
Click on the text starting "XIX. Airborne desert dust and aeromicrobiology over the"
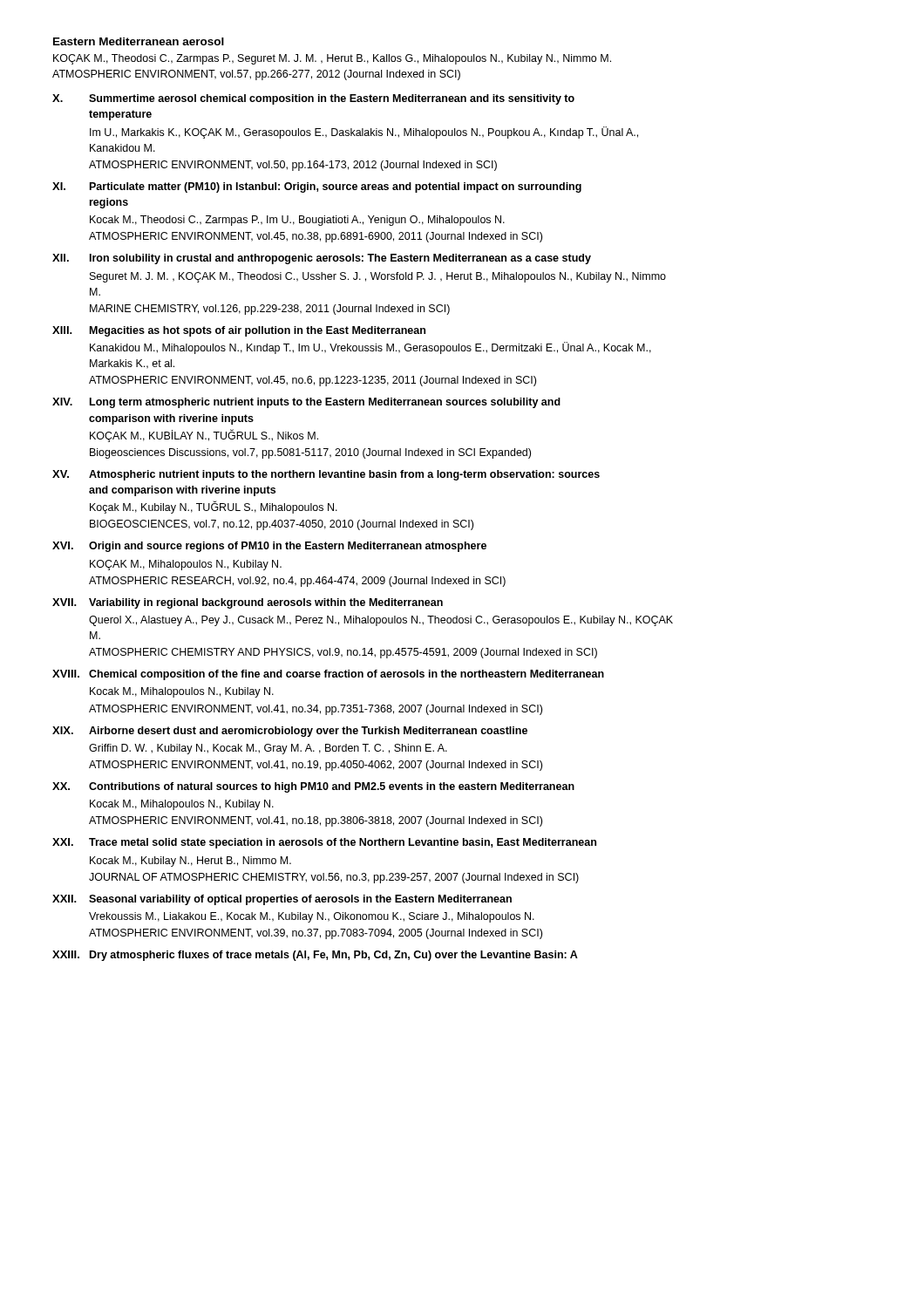[290, 732]
